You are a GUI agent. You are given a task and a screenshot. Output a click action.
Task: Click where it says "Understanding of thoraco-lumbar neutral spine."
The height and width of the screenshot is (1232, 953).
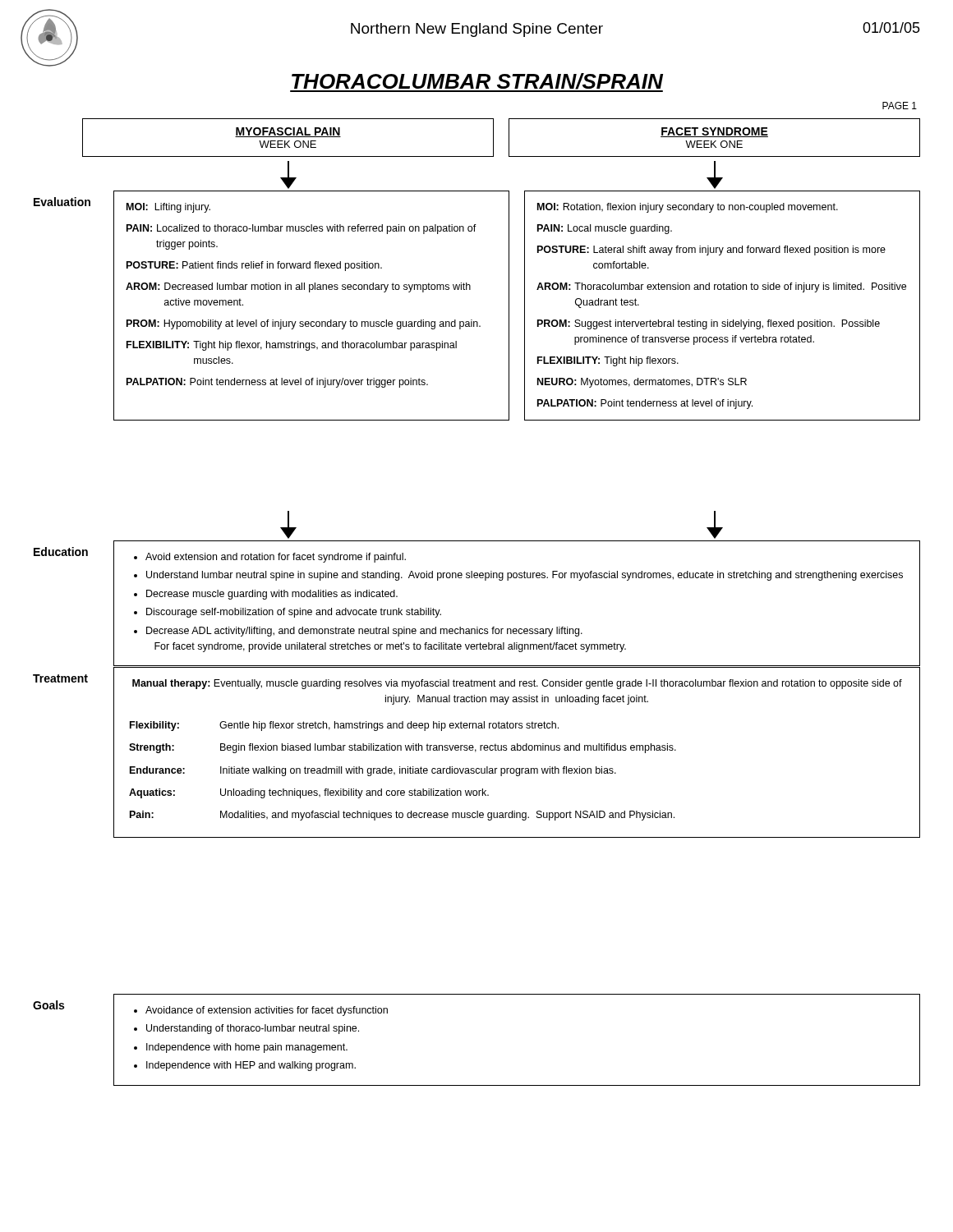point(253,1029)
